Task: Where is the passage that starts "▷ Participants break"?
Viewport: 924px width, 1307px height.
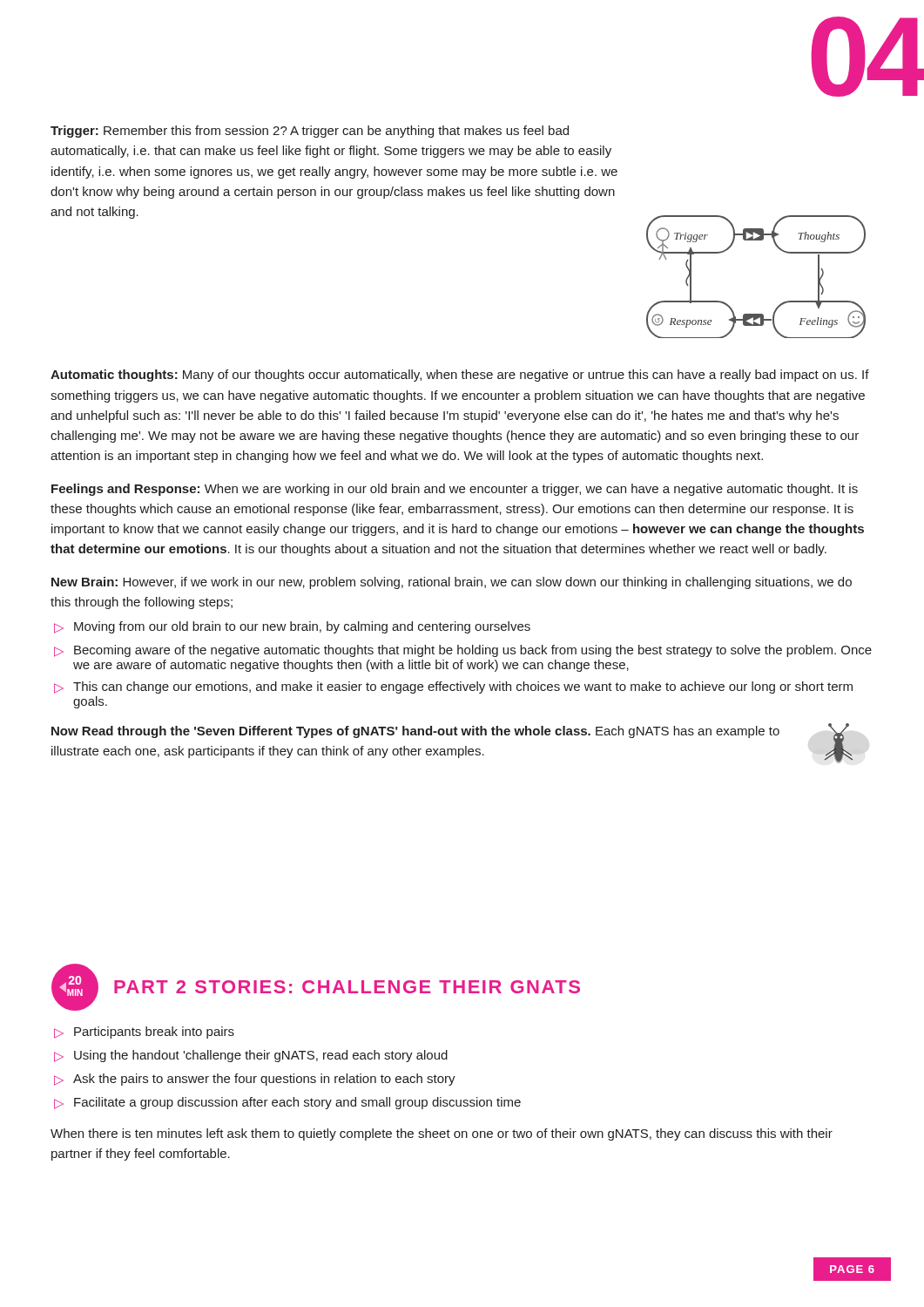Action: pos(144,1032)
